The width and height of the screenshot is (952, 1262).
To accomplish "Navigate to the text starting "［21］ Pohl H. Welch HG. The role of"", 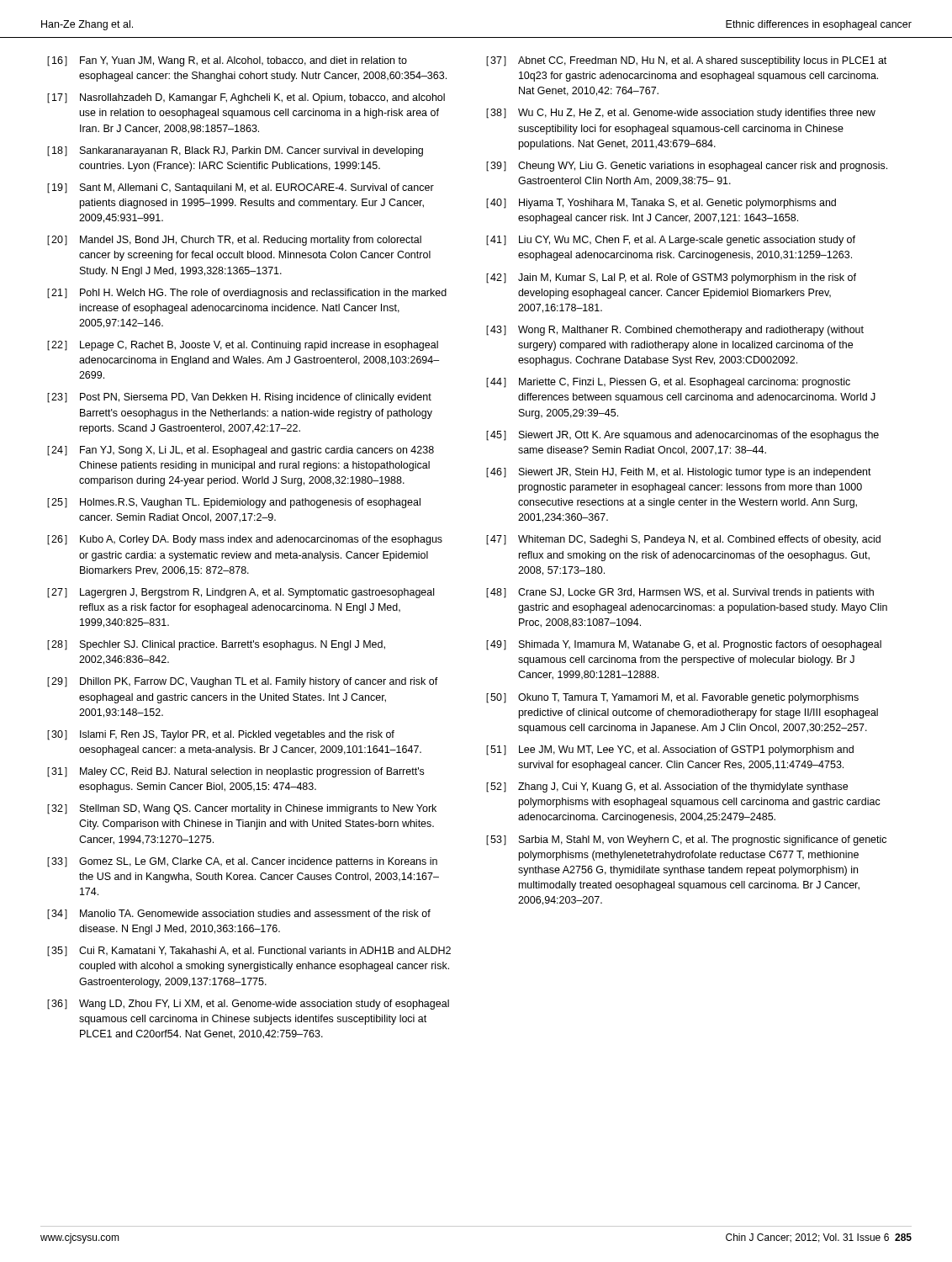I will [246, 308].
